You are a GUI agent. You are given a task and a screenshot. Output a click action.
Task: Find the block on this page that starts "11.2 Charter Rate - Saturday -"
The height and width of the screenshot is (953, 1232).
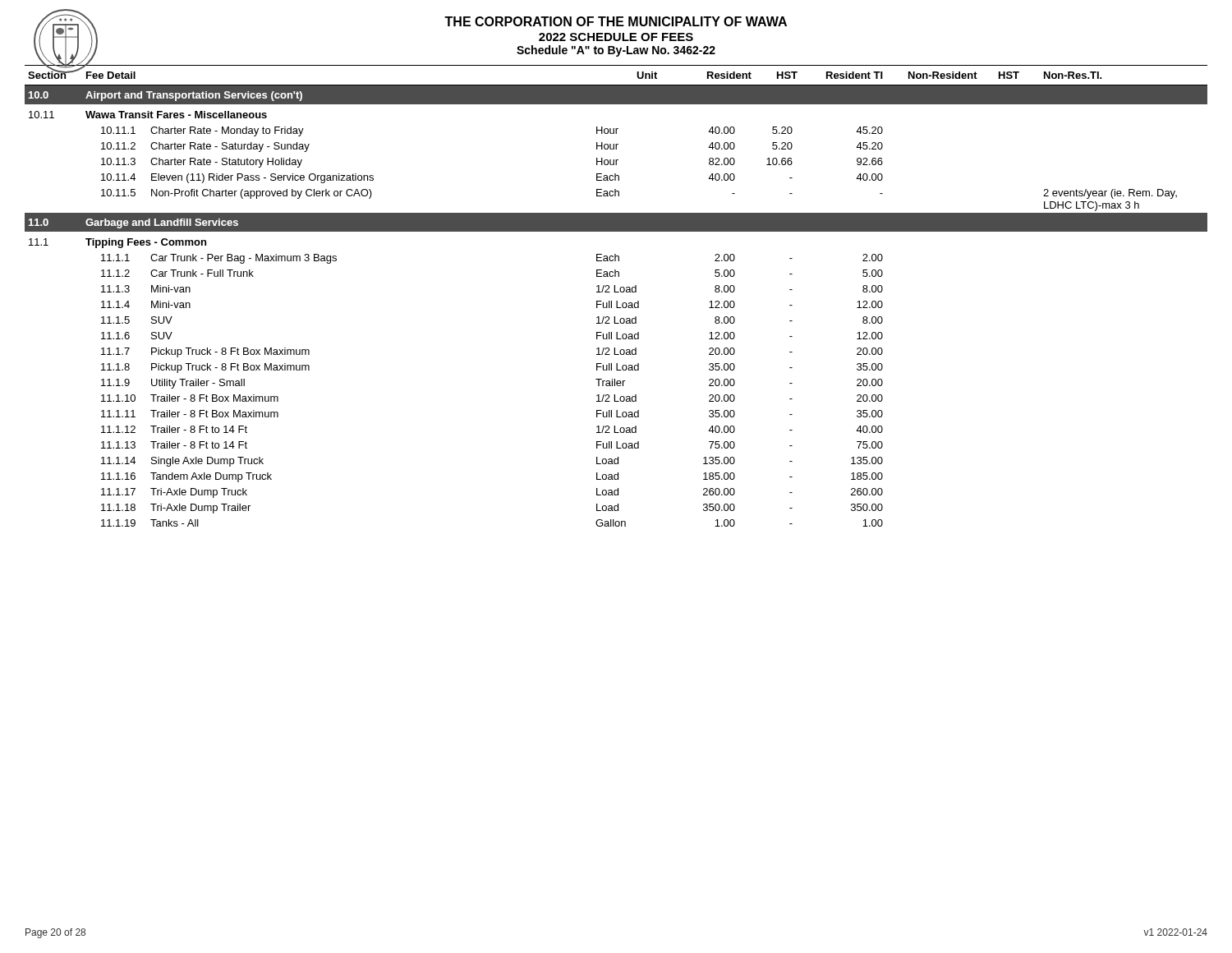[x=616, y=146]
